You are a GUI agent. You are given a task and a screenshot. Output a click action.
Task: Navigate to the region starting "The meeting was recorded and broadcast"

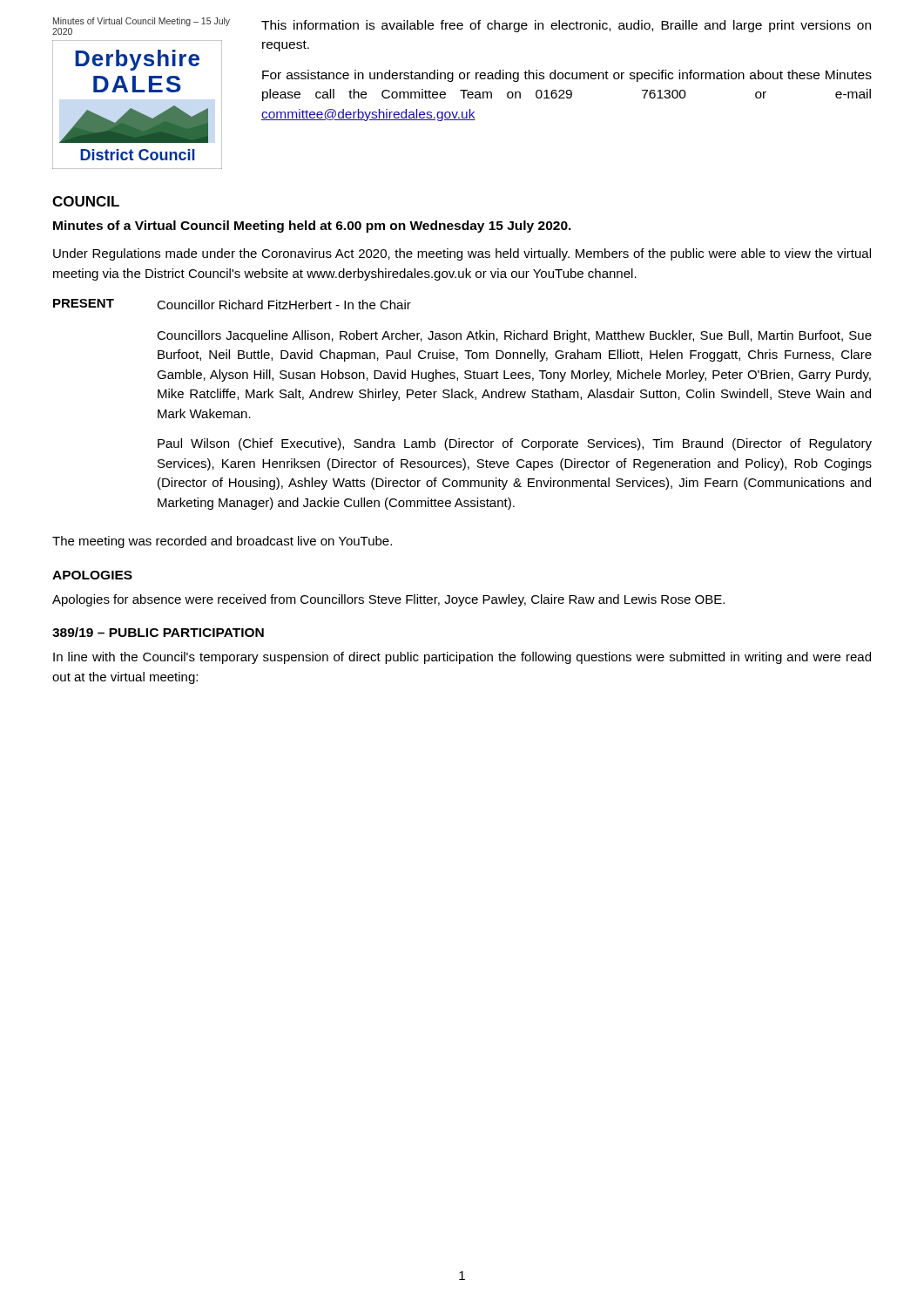tap(223, 541)
